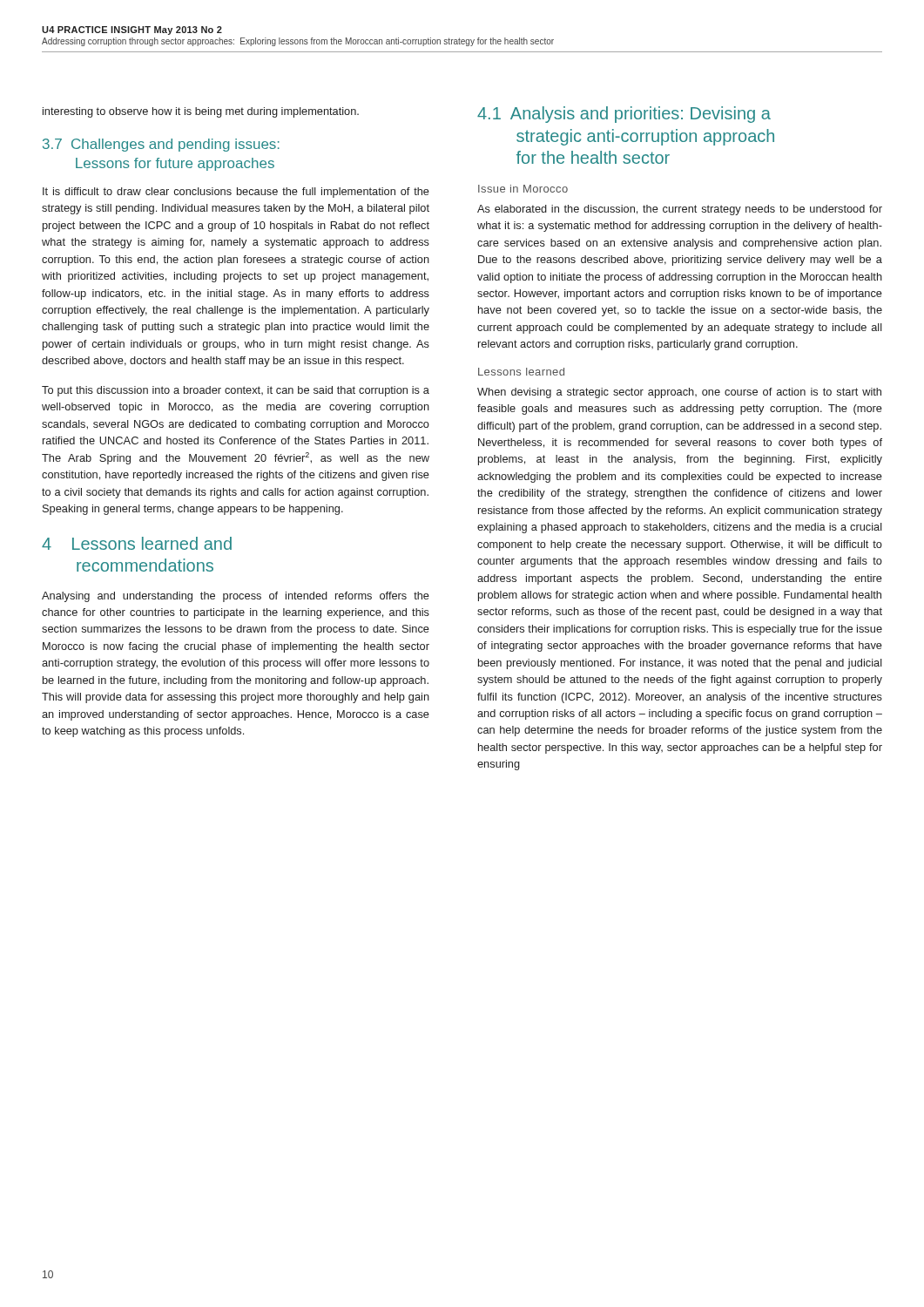Find the passage starting "interesting to observe how it is"
This screenshot has width=924, height=1307.
(236, 111)
